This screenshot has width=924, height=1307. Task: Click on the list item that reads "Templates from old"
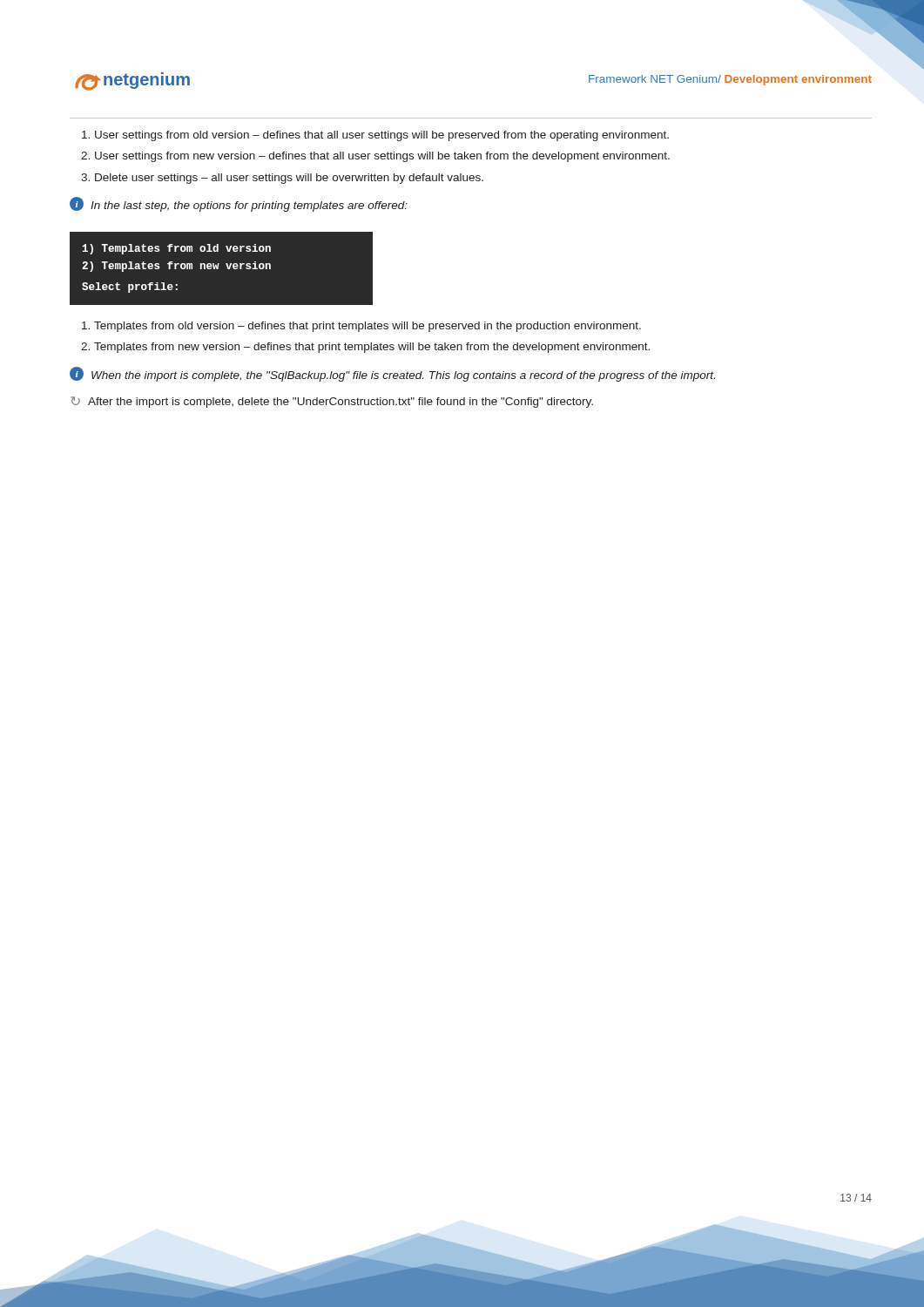368,325
